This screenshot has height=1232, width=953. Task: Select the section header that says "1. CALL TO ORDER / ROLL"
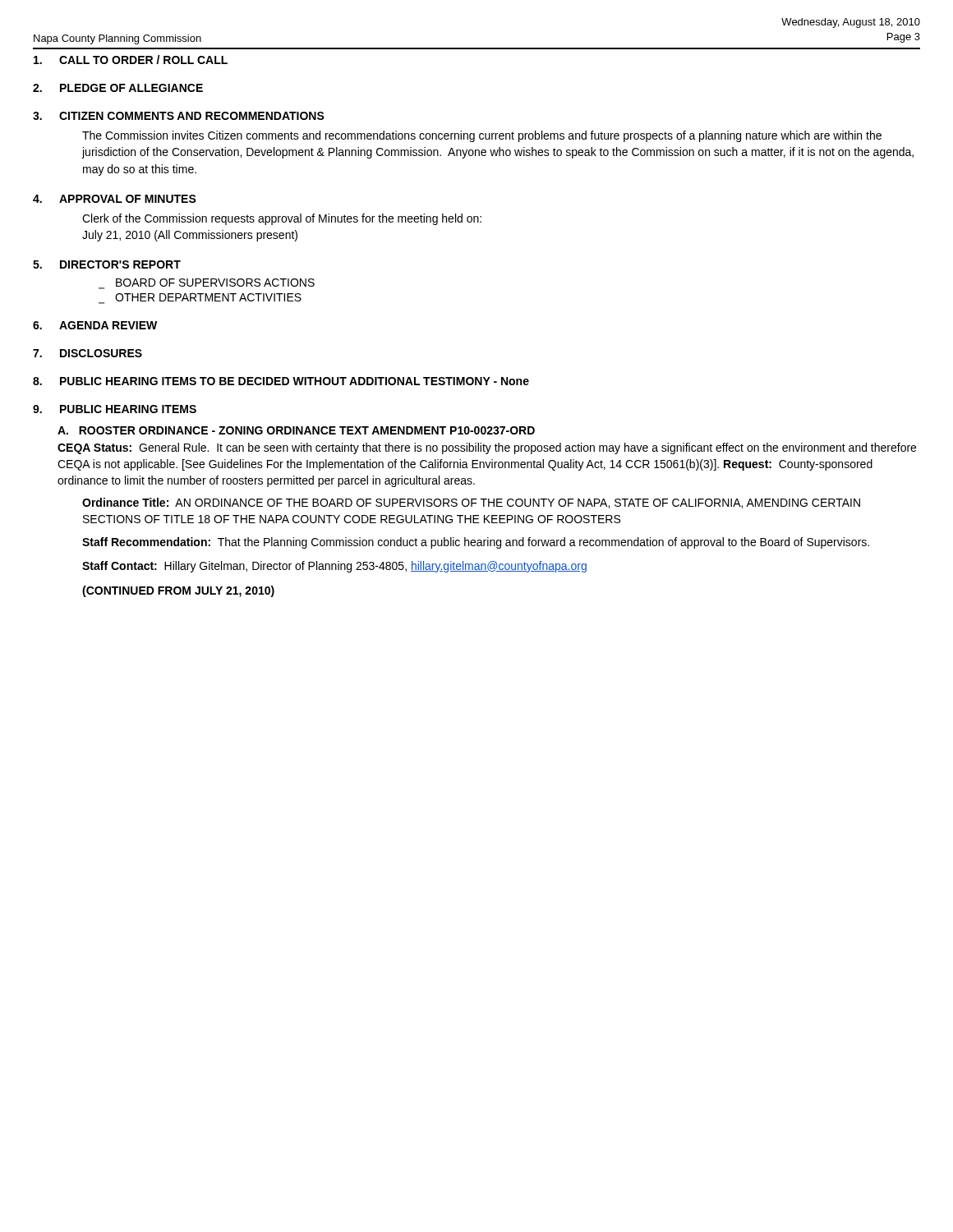pyautogui.click(x=130, y=60)
